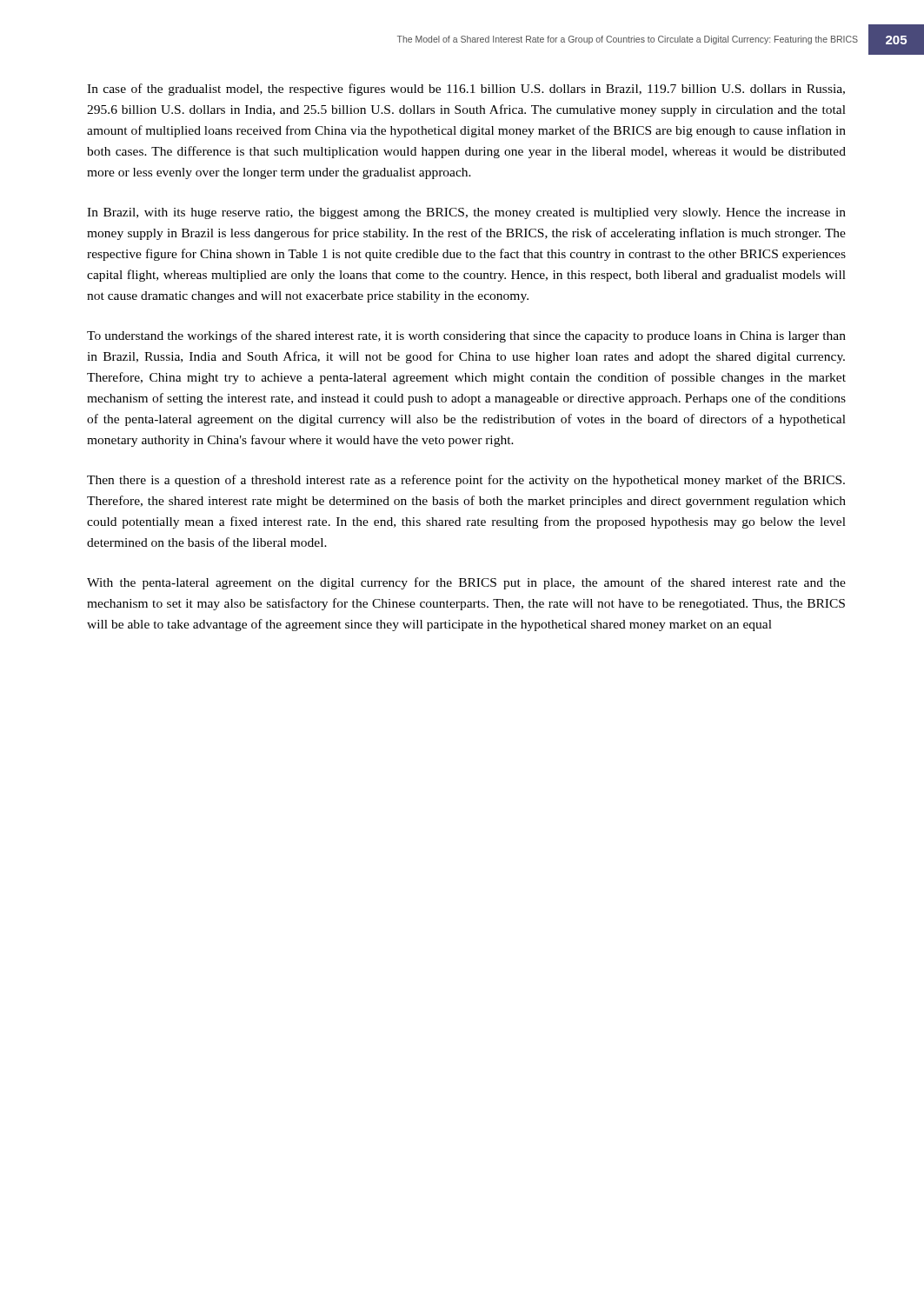The height and width of the screenshot is (1304, 924).
Task: Locate the block of text that opens with "To understand the workings of the shared interest"
Action: 466,387
